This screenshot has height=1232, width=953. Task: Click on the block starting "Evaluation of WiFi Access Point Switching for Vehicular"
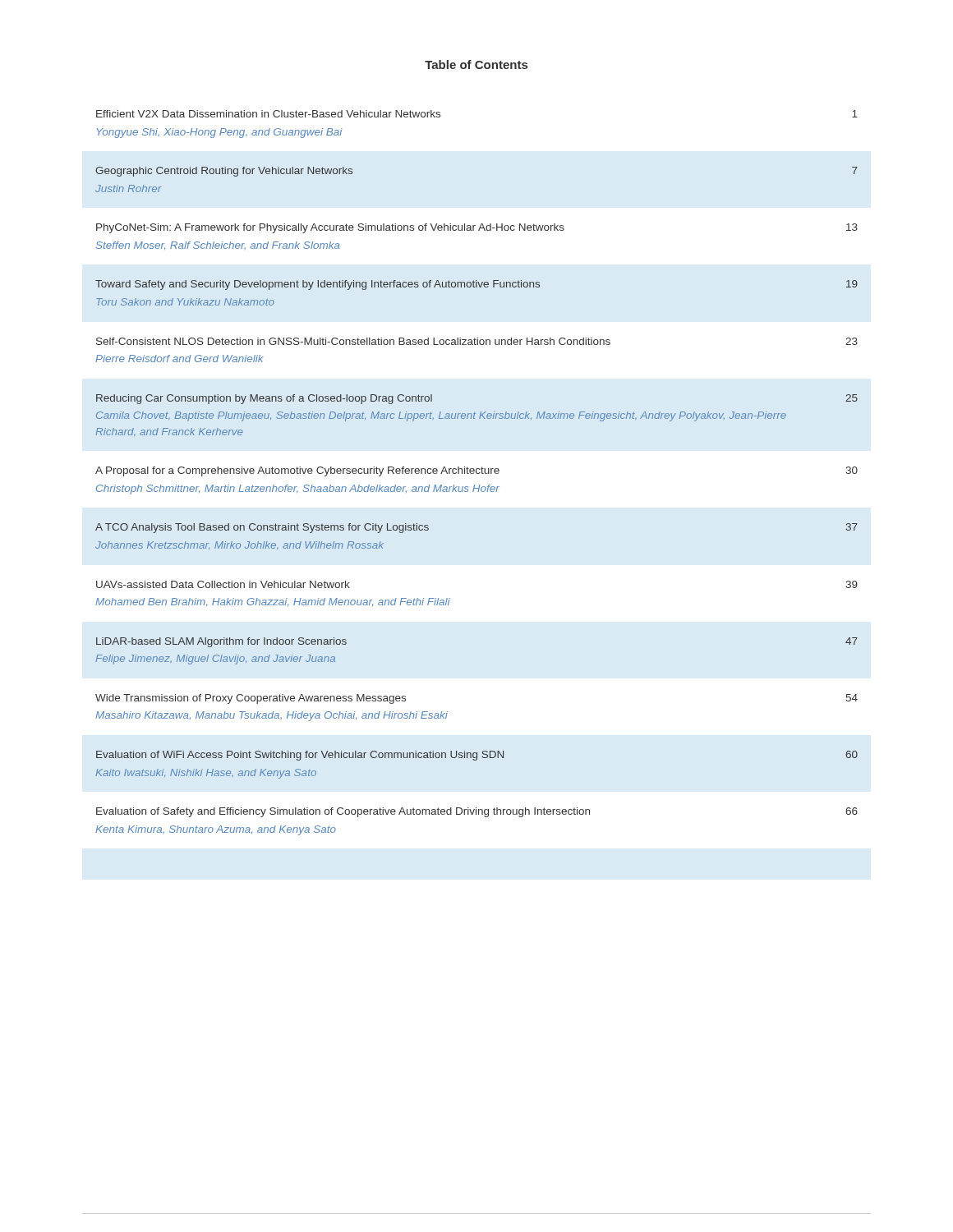476,763
